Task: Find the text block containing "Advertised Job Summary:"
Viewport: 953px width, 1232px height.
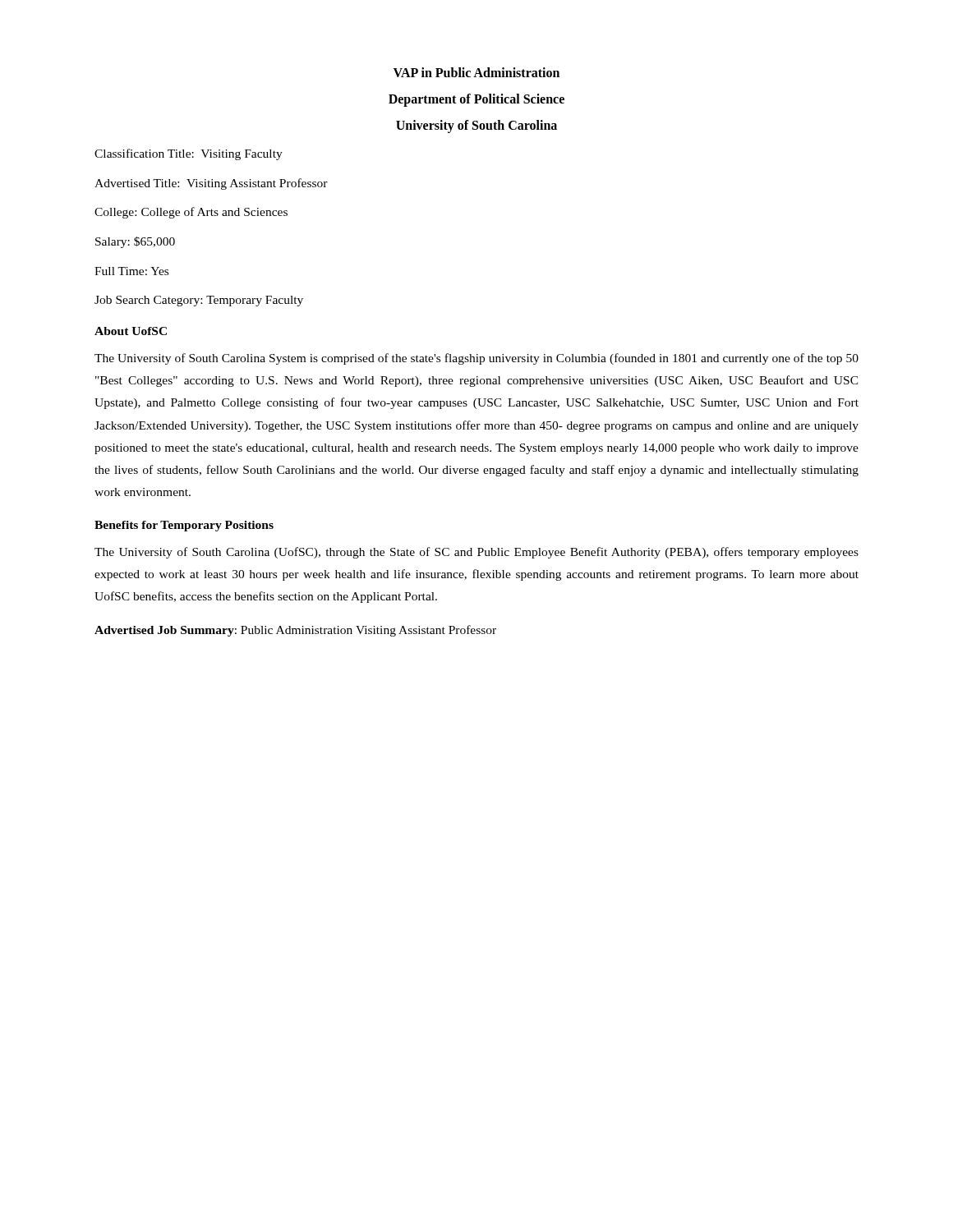Action: pos(295,630)
